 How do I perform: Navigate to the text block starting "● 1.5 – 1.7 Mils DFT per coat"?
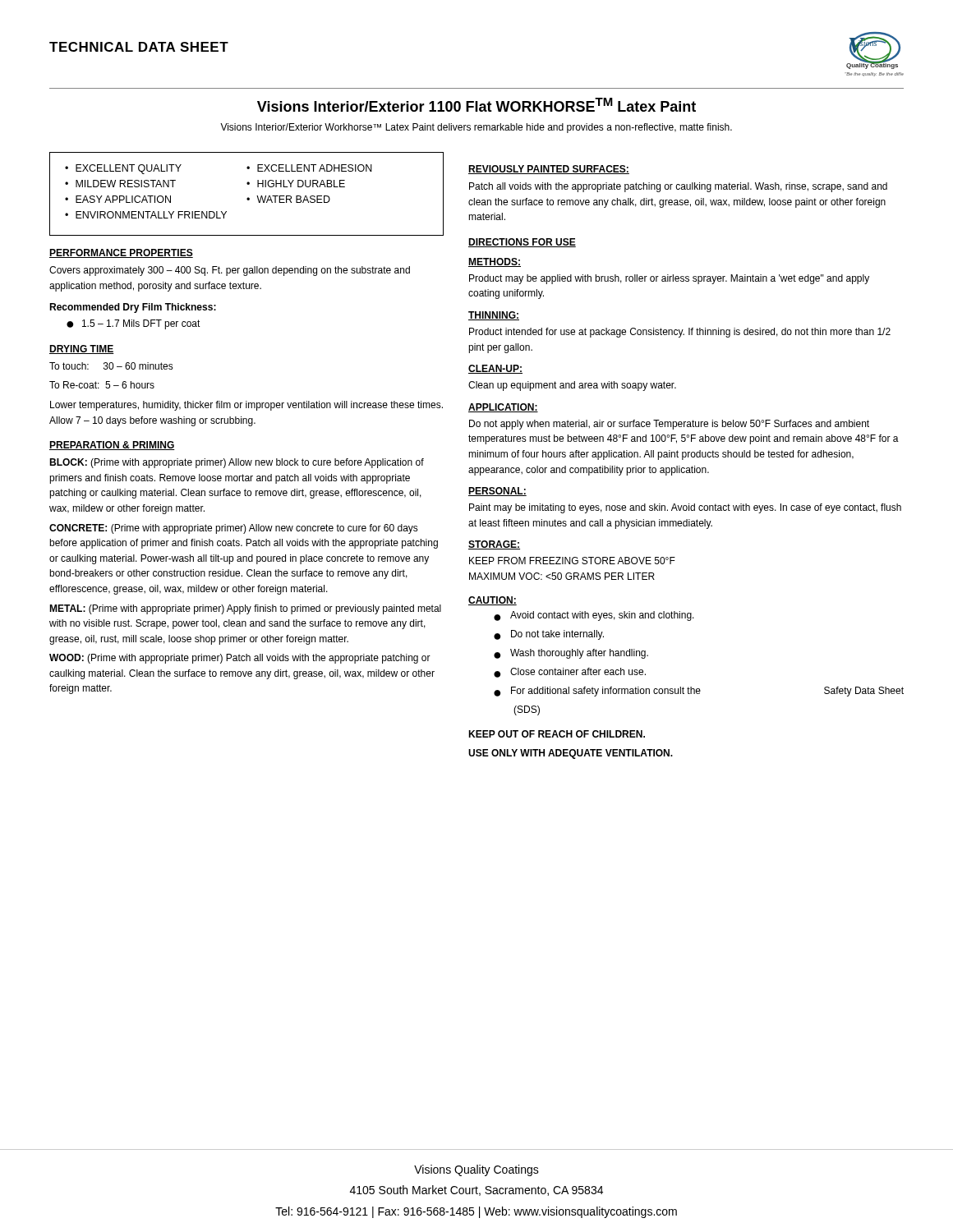133,324
